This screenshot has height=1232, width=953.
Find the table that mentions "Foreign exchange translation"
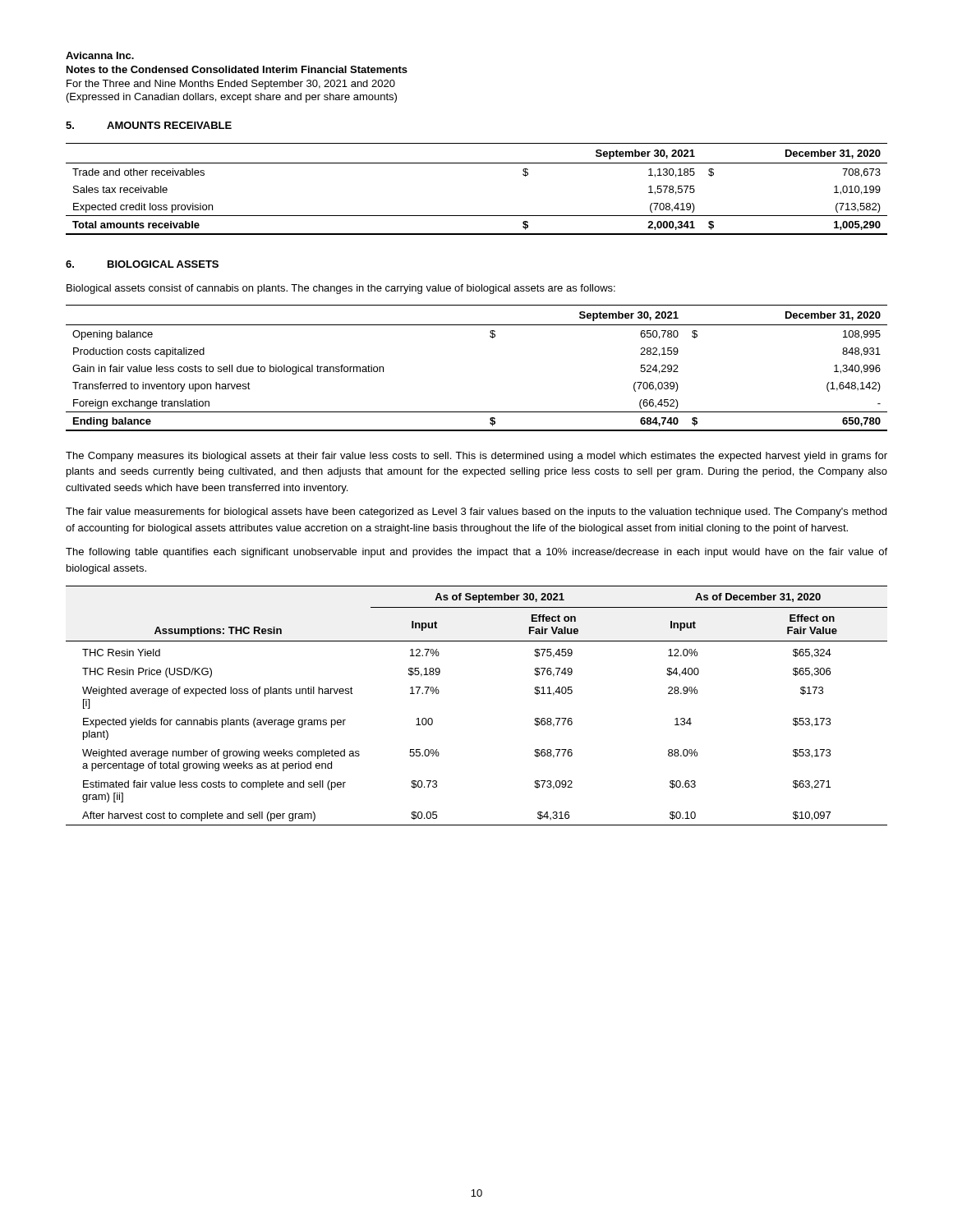[476, 368]
